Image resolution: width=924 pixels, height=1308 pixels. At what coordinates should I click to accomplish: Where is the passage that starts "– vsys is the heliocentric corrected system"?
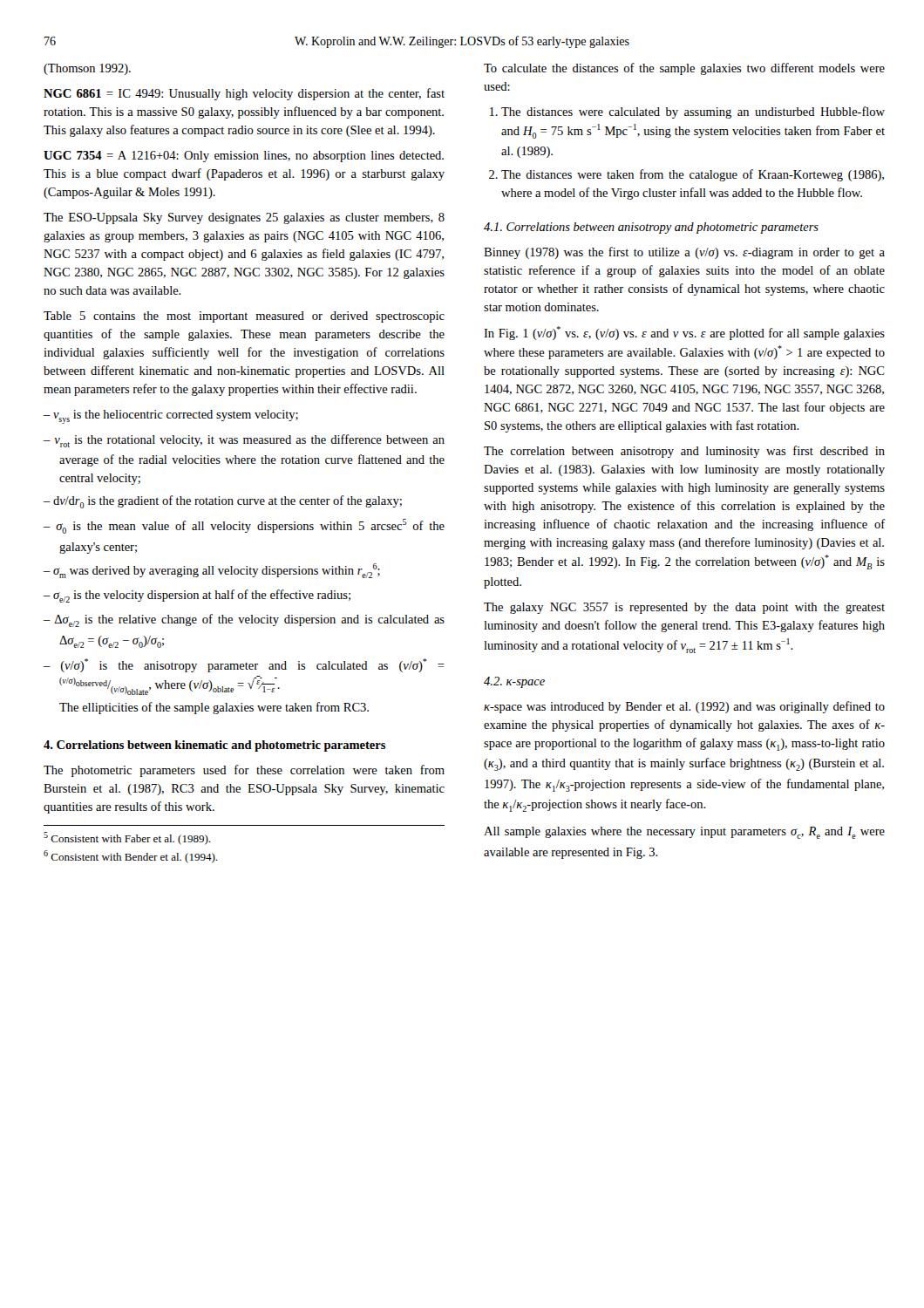coord(244,416)
